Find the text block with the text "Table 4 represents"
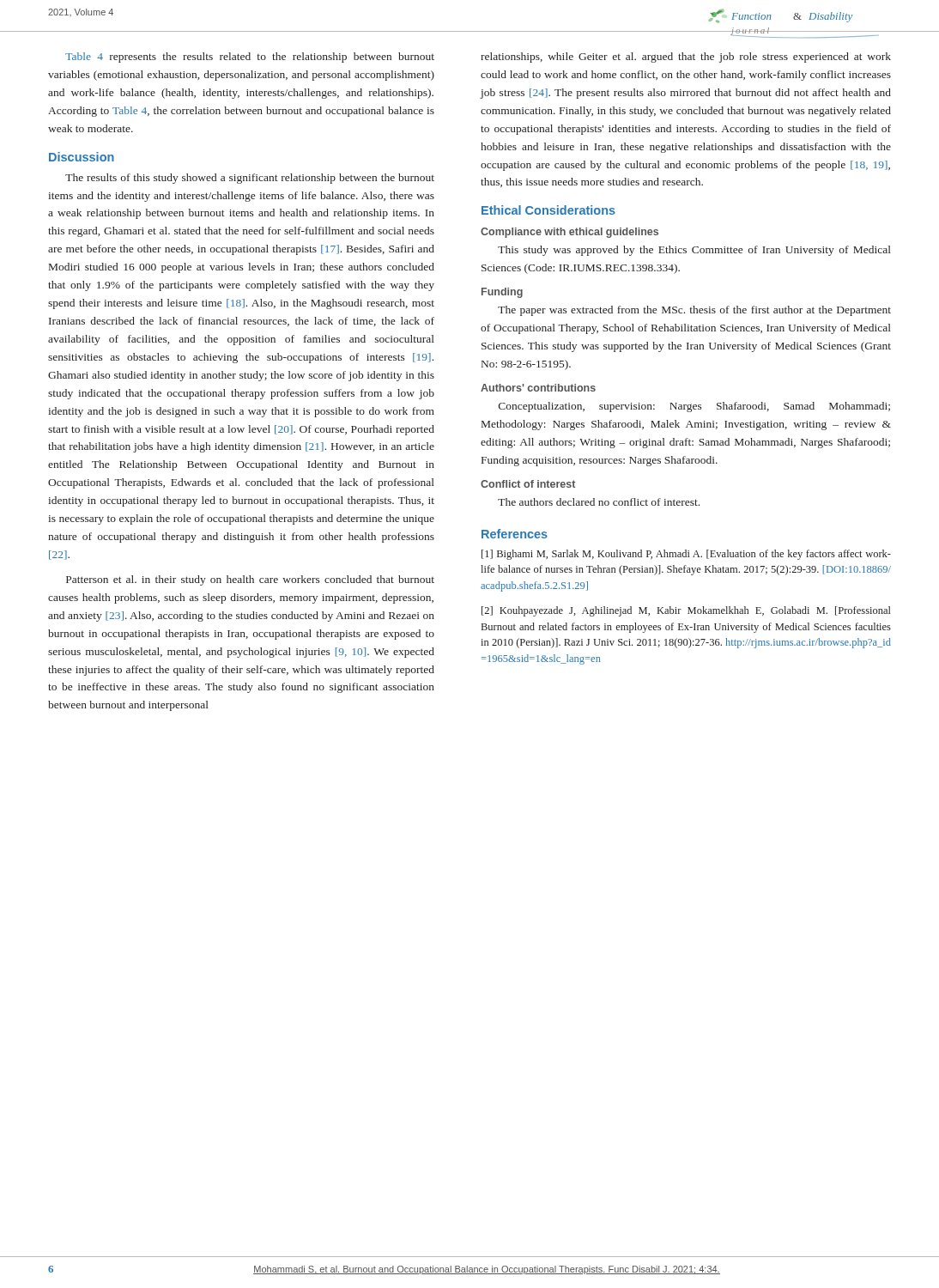 coord(241,93)
